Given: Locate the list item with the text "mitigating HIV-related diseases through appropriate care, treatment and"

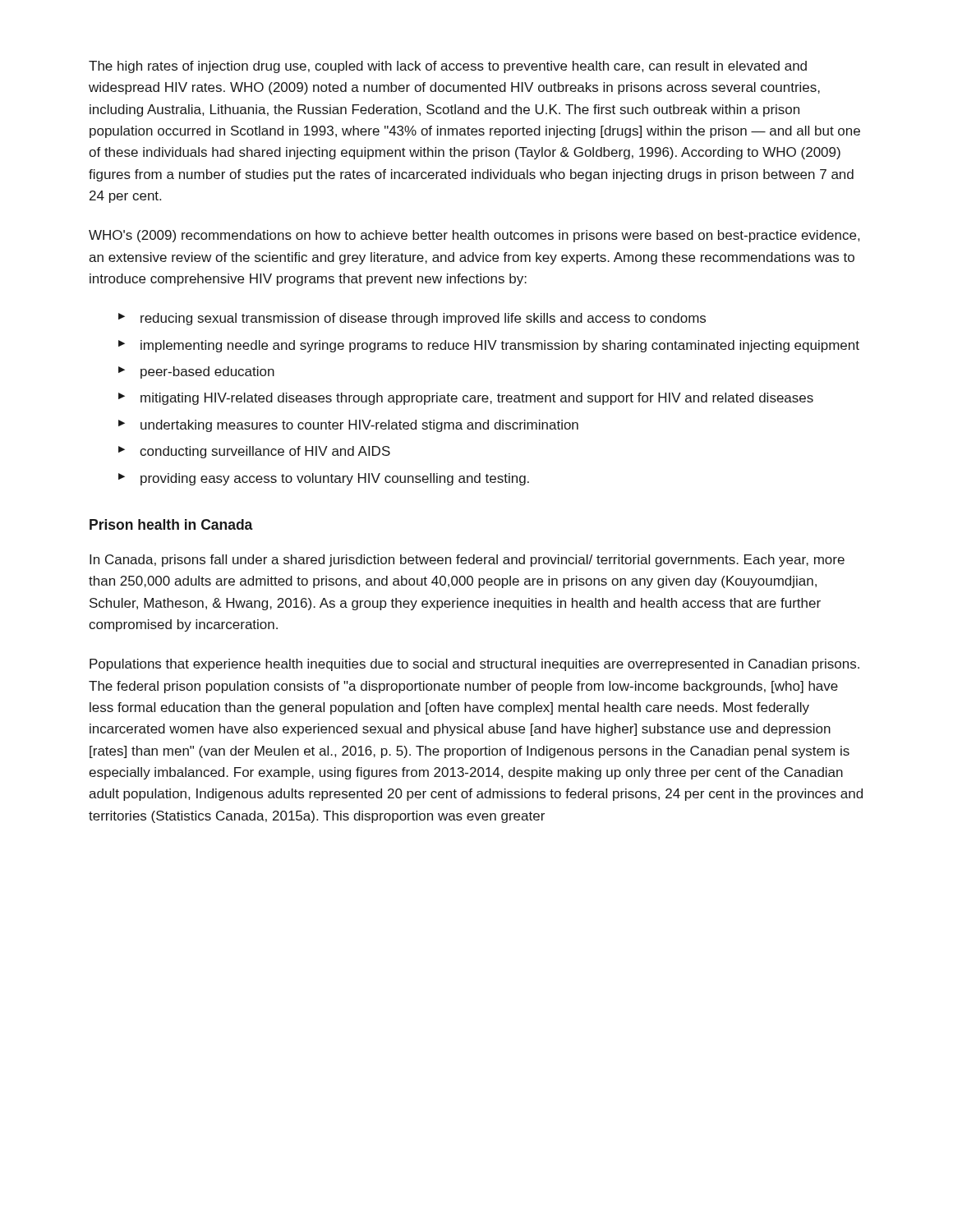Looking at the screenshot, I should 477,398.
